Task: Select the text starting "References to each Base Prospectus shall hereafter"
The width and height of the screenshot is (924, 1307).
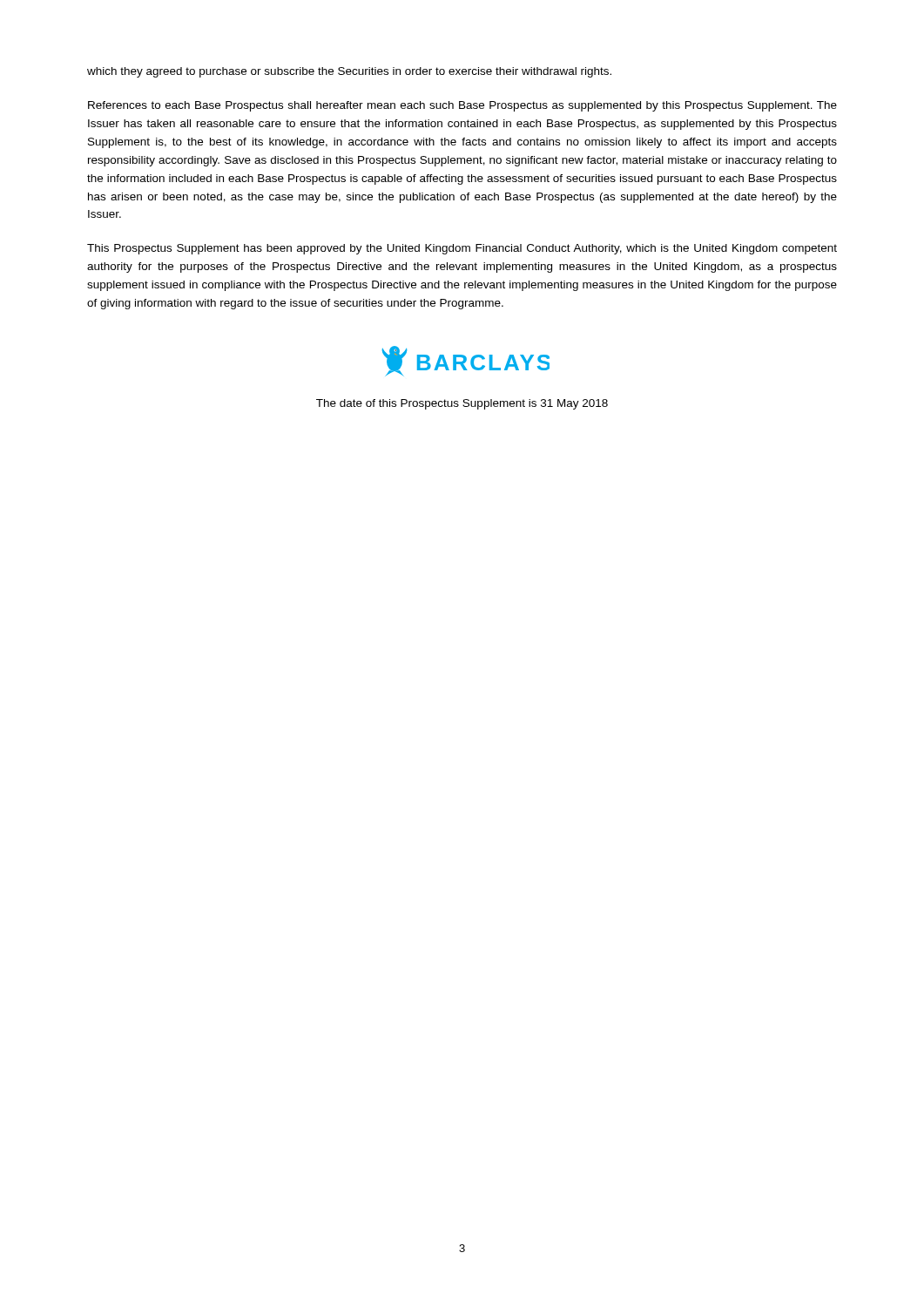Action: (x=462, y=160)
